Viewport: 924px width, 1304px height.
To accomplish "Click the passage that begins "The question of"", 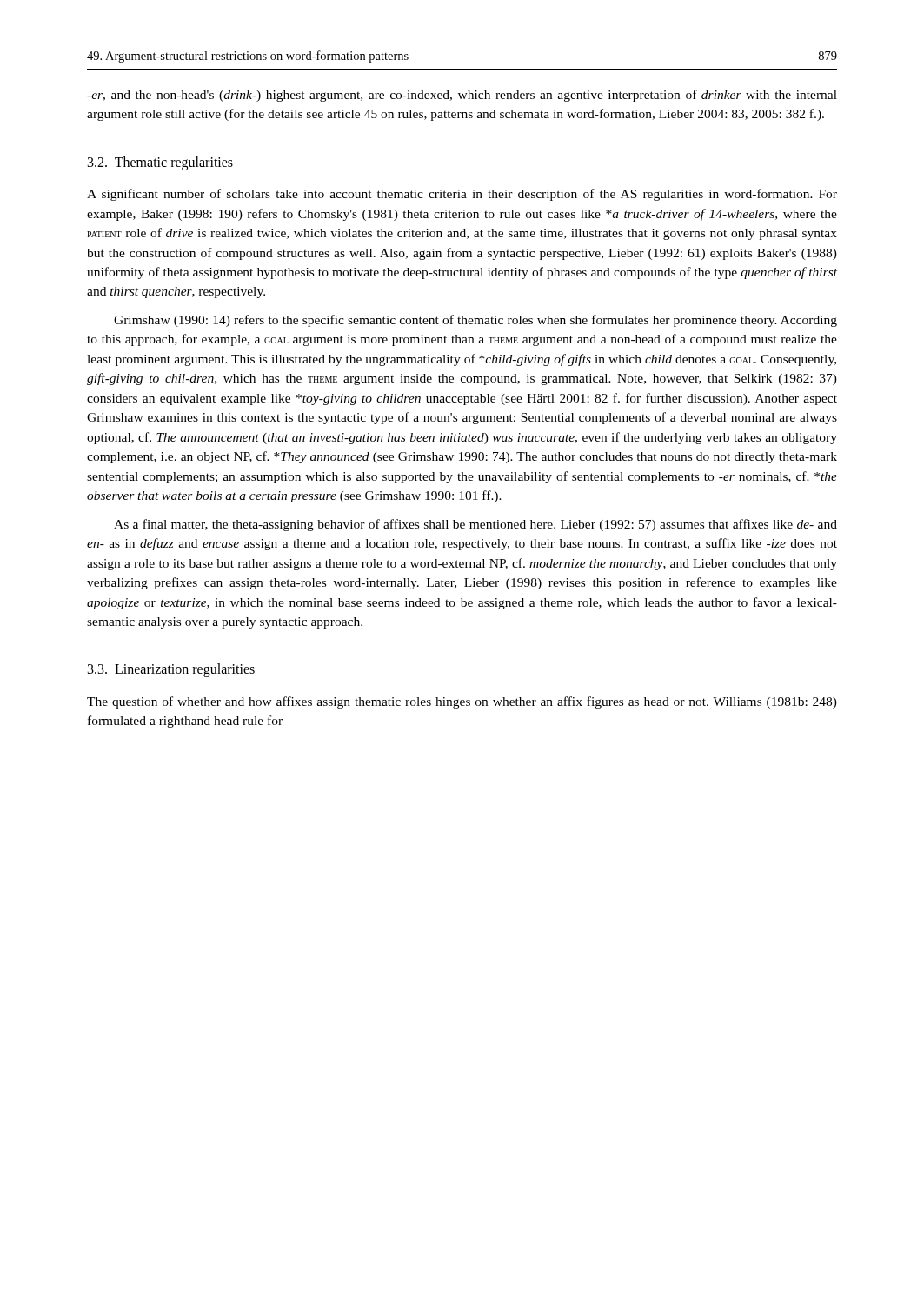I will (x=462, y=711).
